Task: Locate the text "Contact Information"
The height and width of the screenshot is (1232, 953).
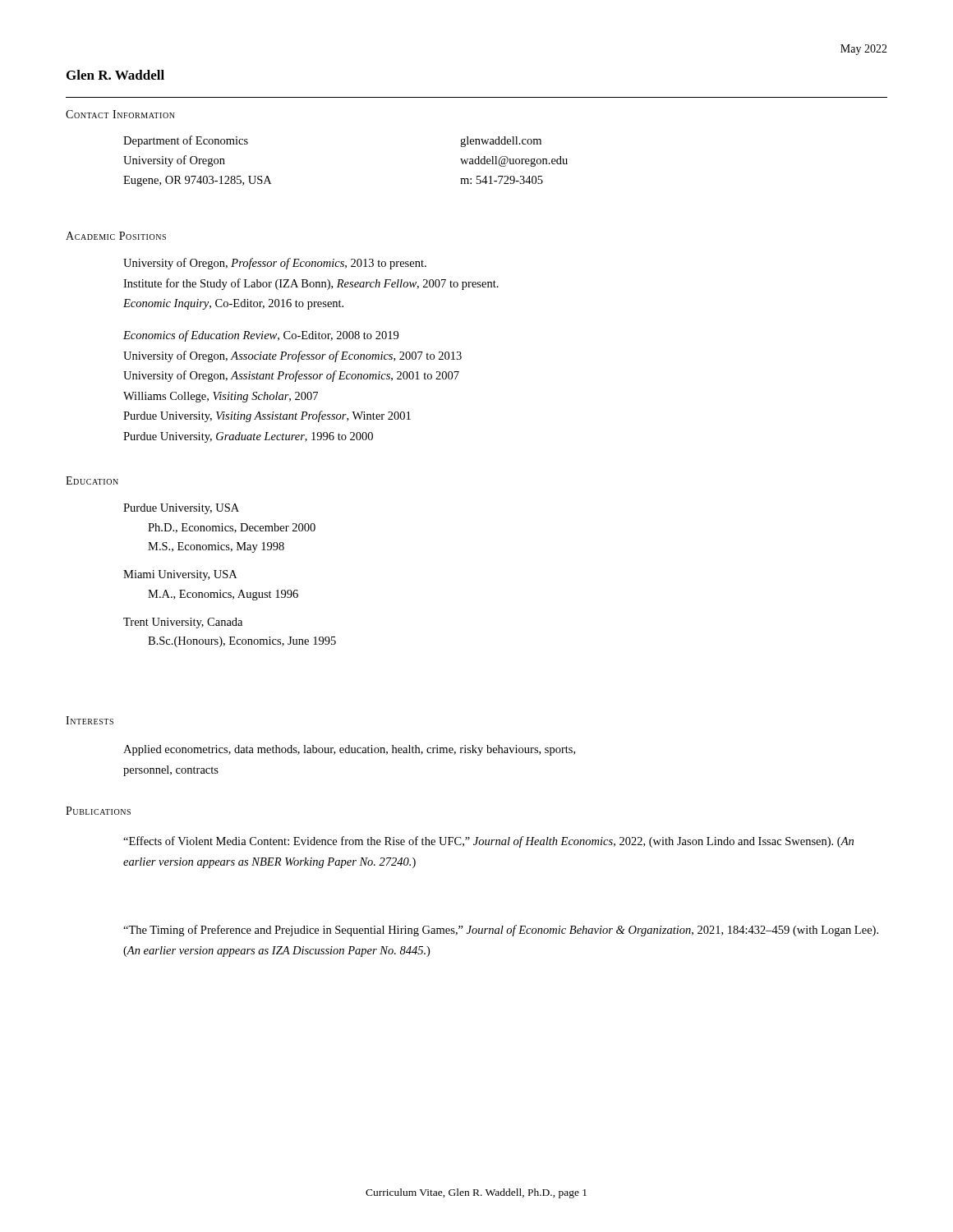Action: tap(121, 115)
